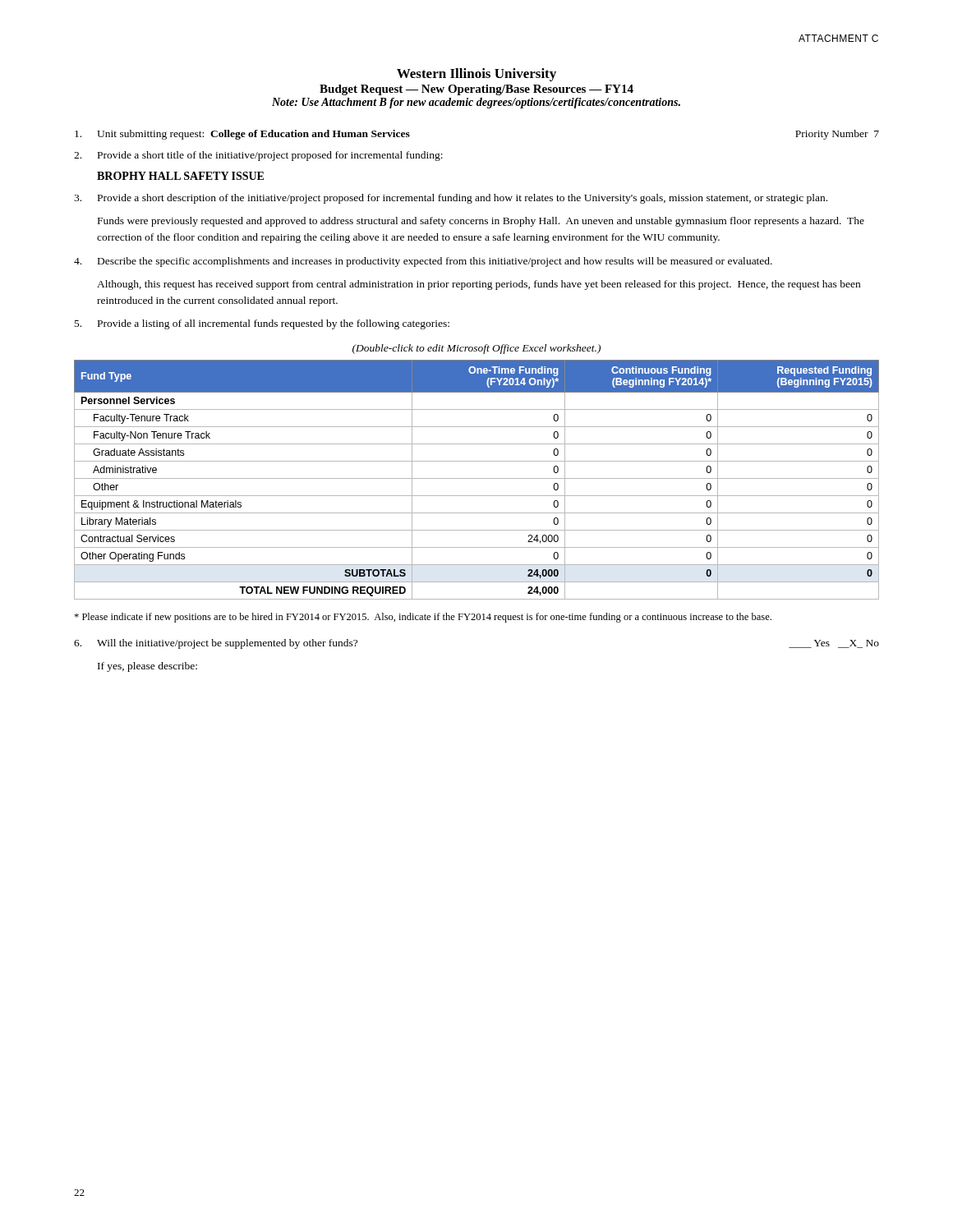
Task: Locate the block of text that opens with "Unit submitting request: College of Education and"
Action: [x=253, y=134]
